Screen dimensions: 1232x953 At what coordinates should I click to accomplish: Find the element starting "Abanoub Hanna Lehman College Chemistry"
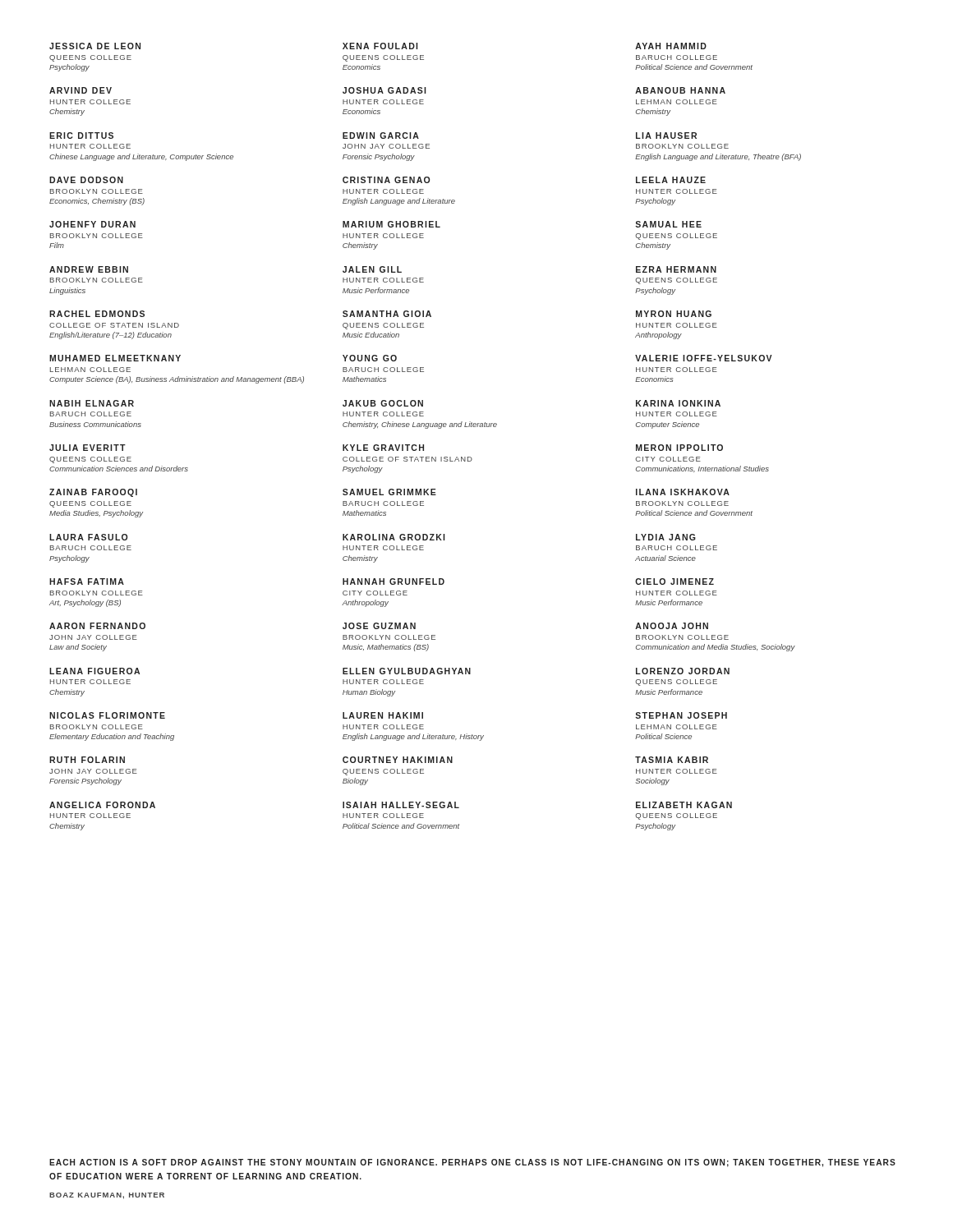(x=680, y=90)
